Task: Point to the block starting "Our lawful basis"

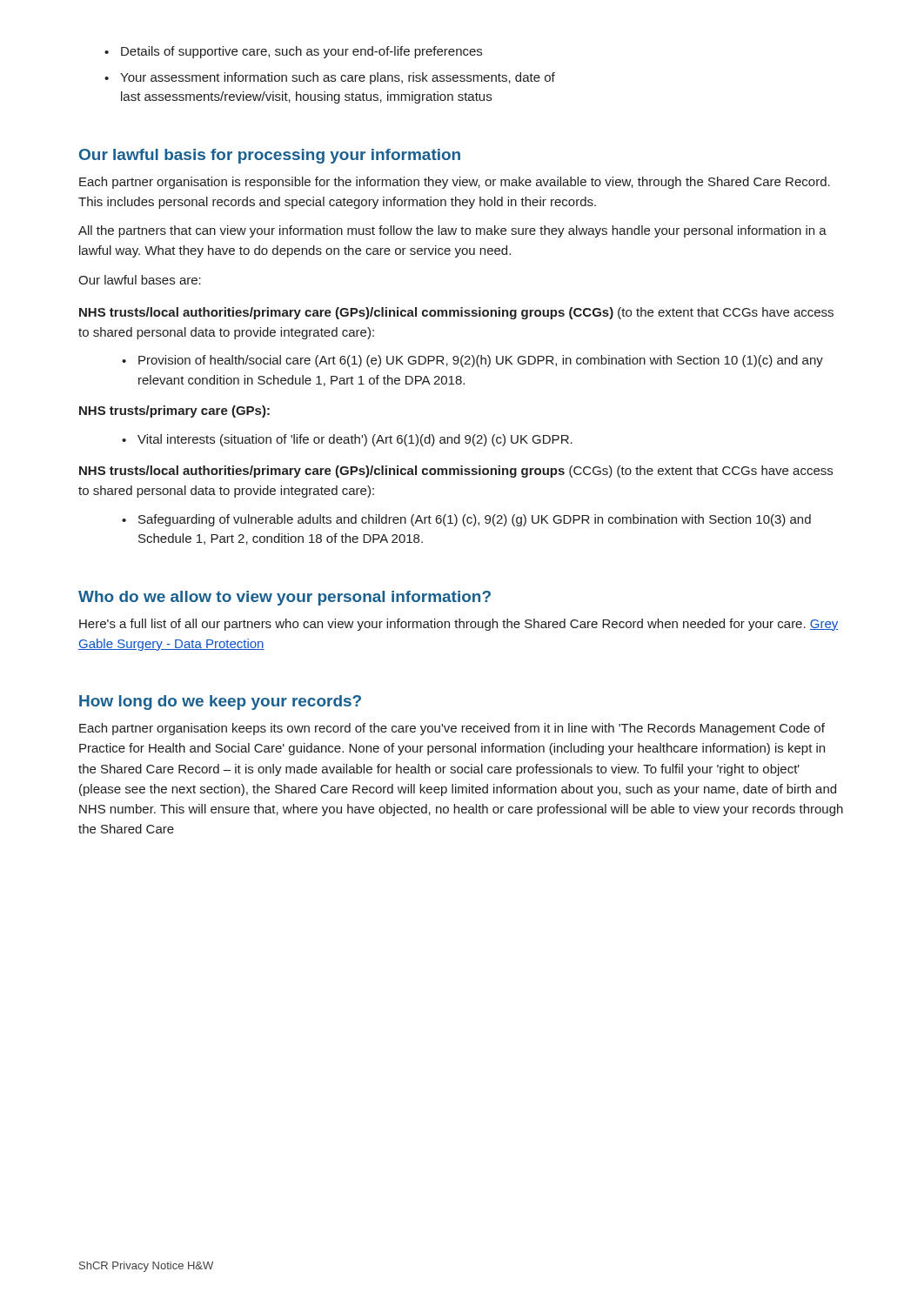Action: [270, 154]
